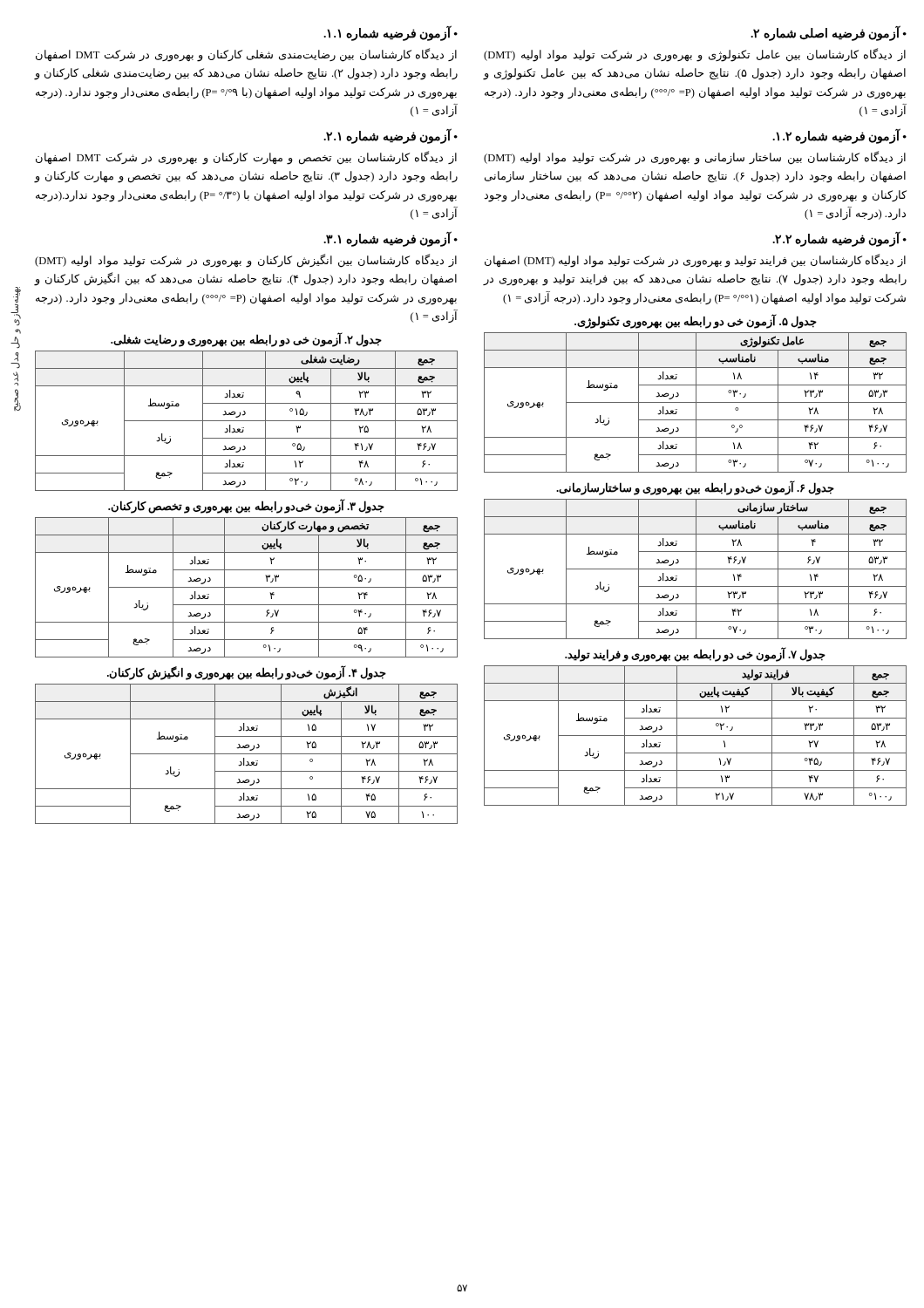Click where it says "• آزمون فرضیه شماره ۱.۲."

click(x=839, y=136)
